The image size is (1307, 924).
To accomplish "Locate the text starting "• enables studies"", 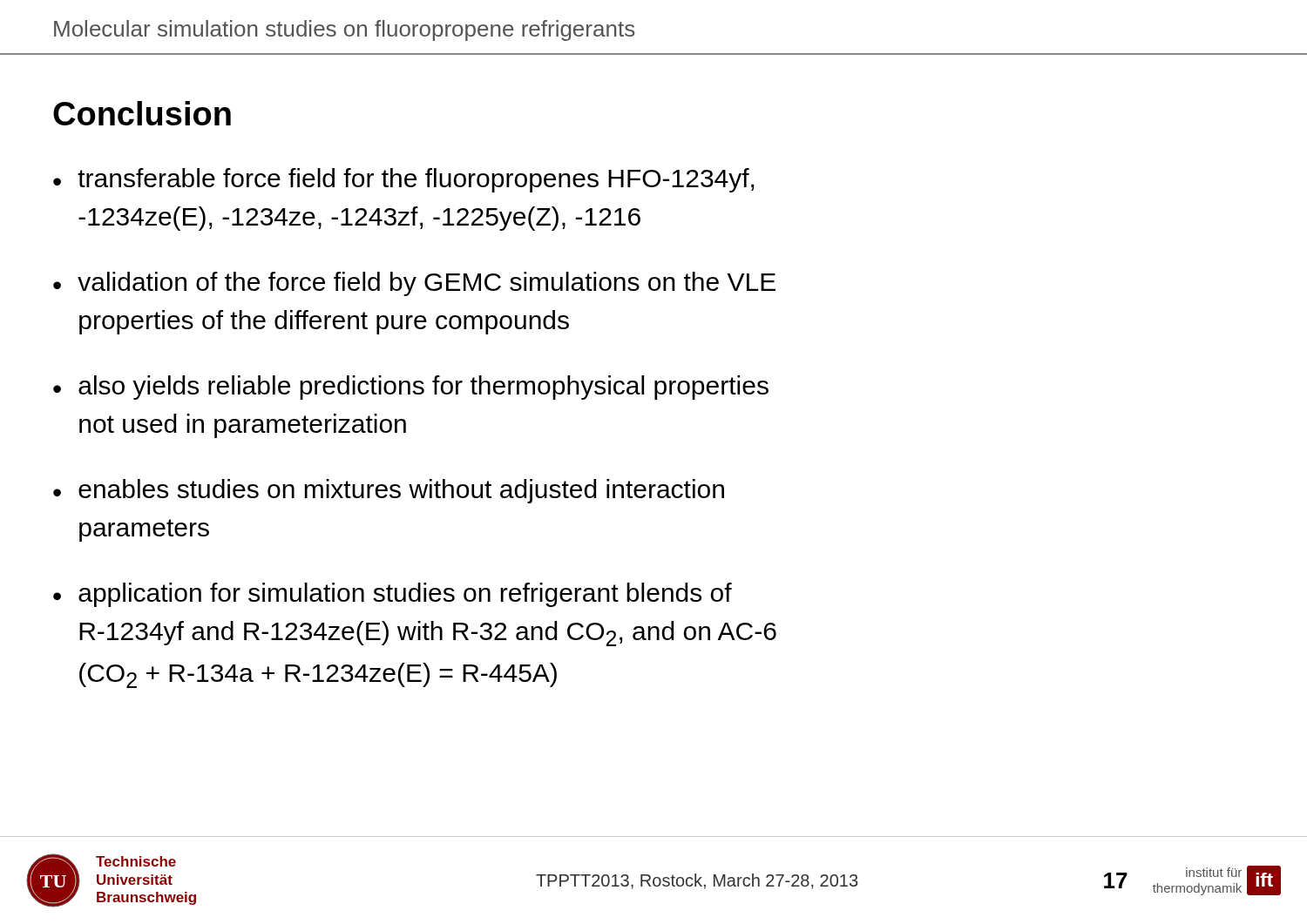I will [654, 508].
